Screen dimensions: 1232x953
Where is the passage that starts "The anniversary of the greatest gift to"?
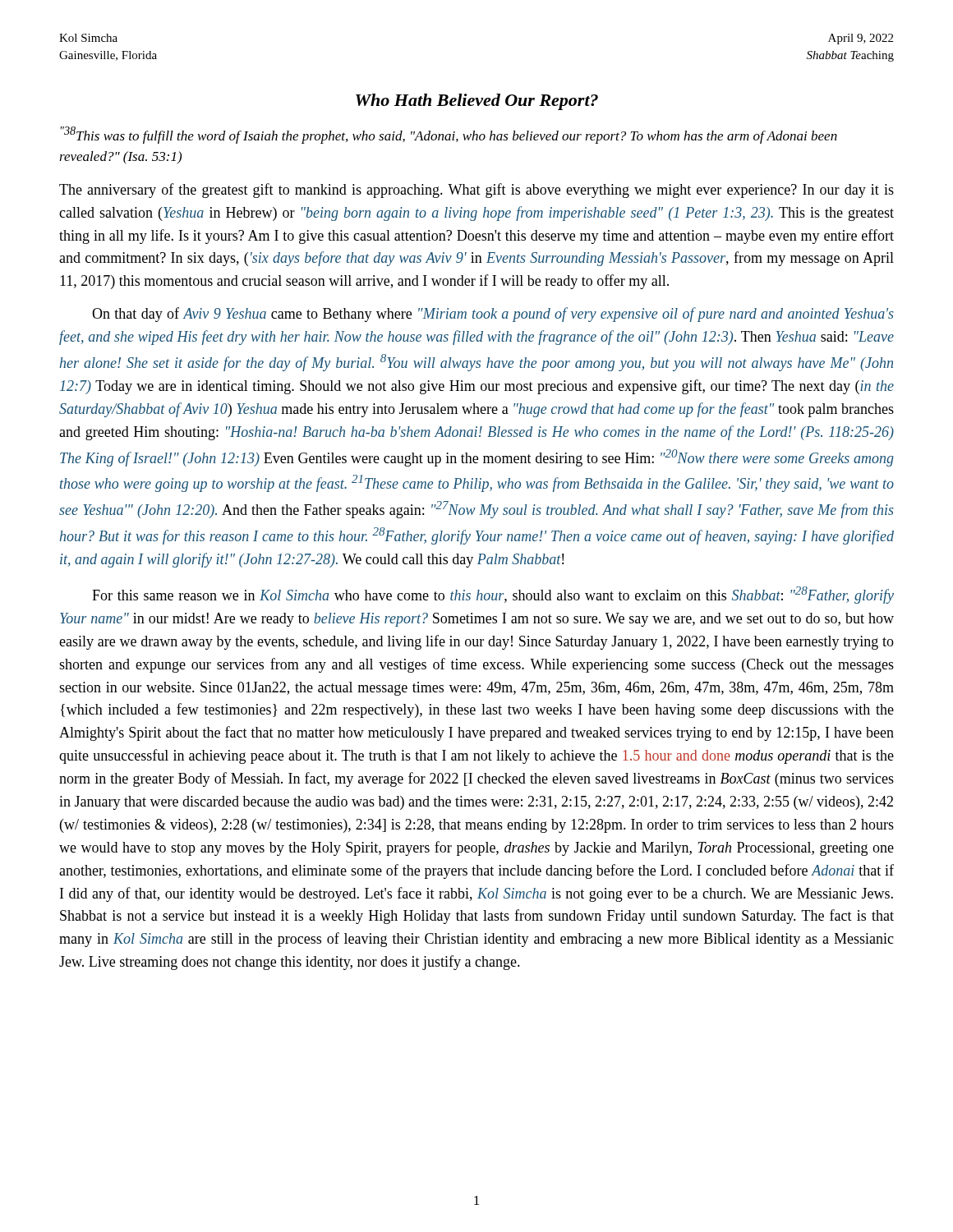coord(476,235)
